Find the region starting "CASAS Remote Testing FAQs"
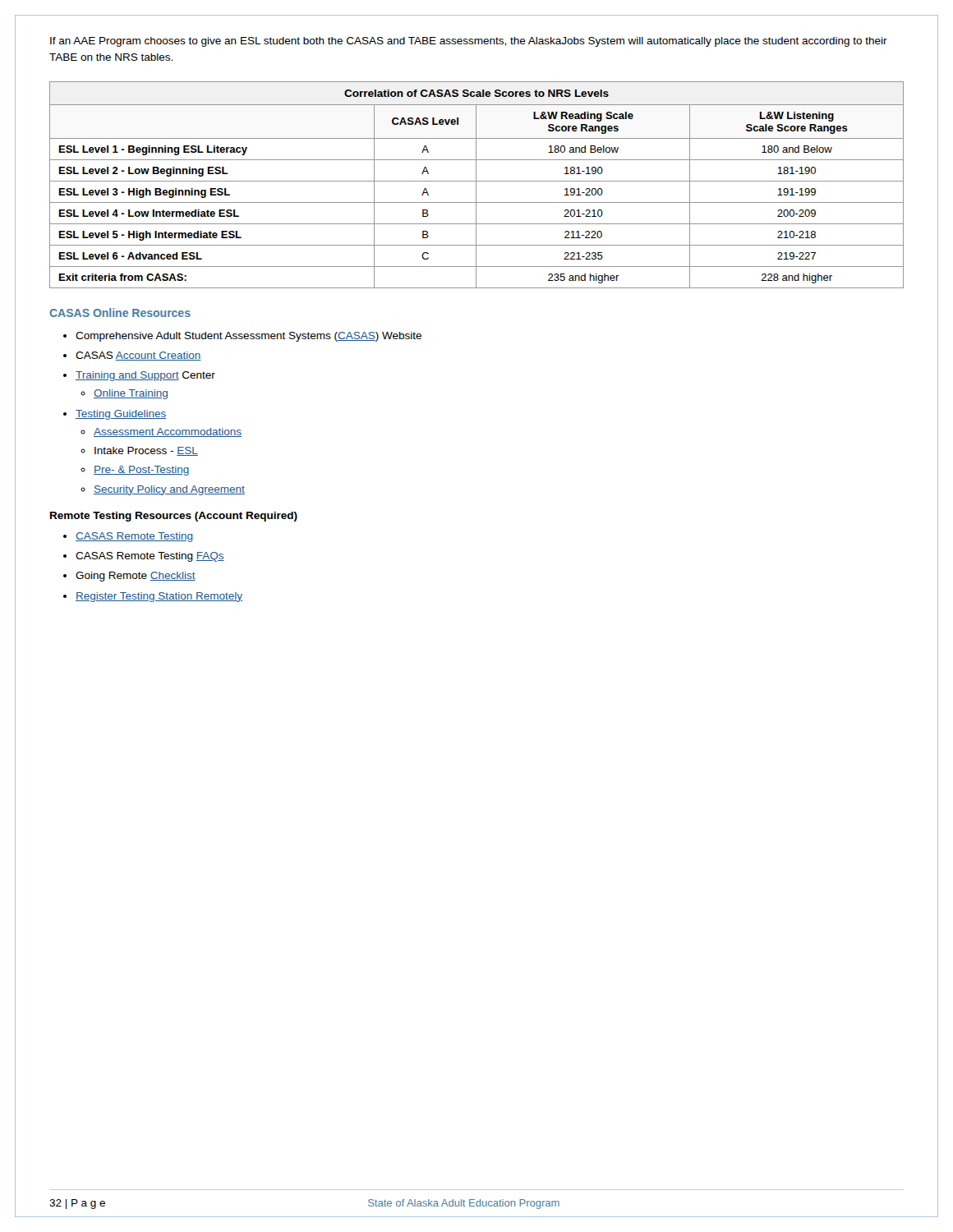The image size is (953, 1232). [x=150, y=557]
